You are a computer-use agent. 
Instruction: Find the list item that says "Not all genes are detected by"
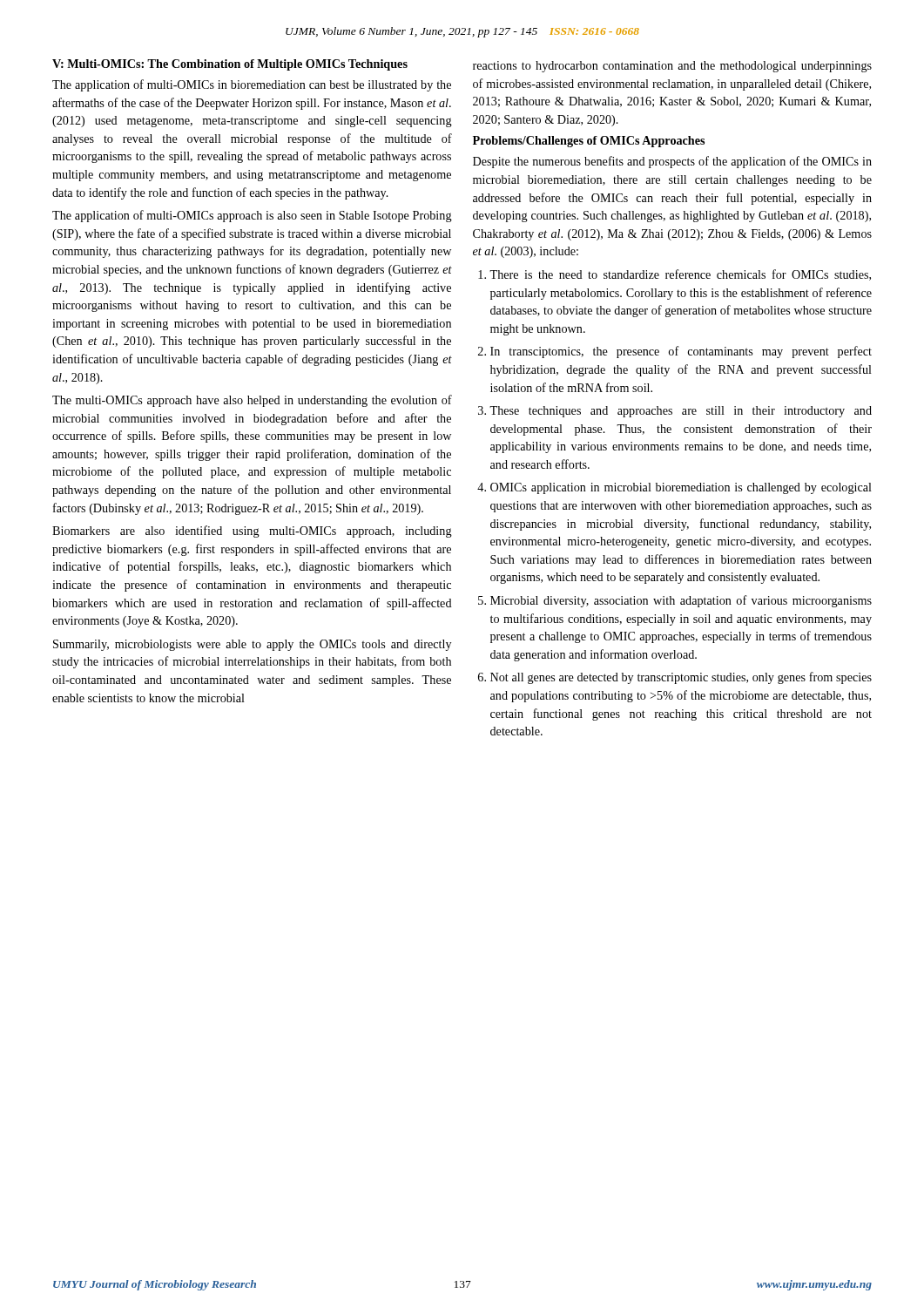[681, 704]
